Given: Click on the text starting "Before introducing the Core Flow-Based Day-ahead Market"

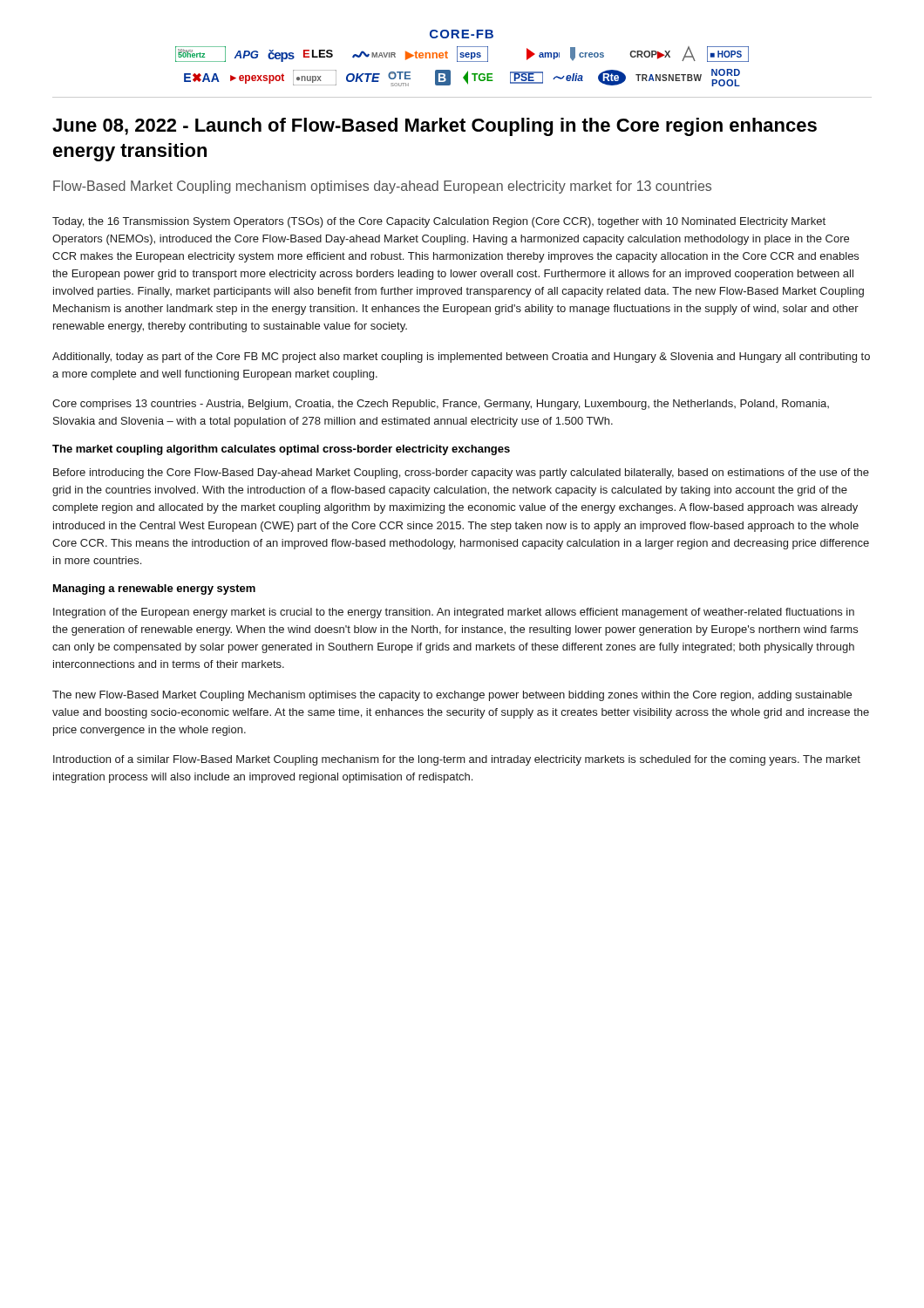Looking at the screenshot, I should click(x=462, y=517).
